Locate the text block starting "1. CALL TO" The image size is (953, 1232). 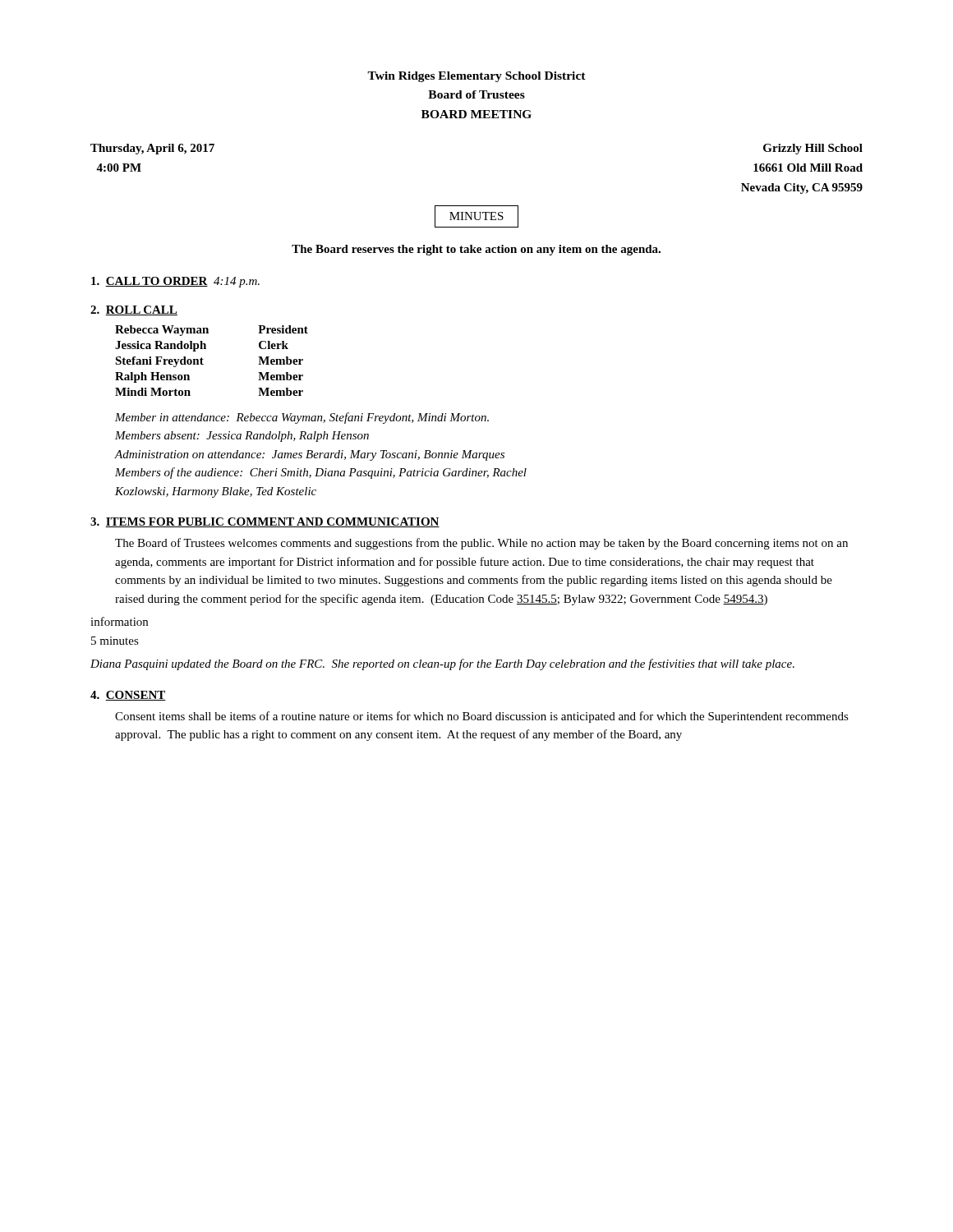[175, 281]
